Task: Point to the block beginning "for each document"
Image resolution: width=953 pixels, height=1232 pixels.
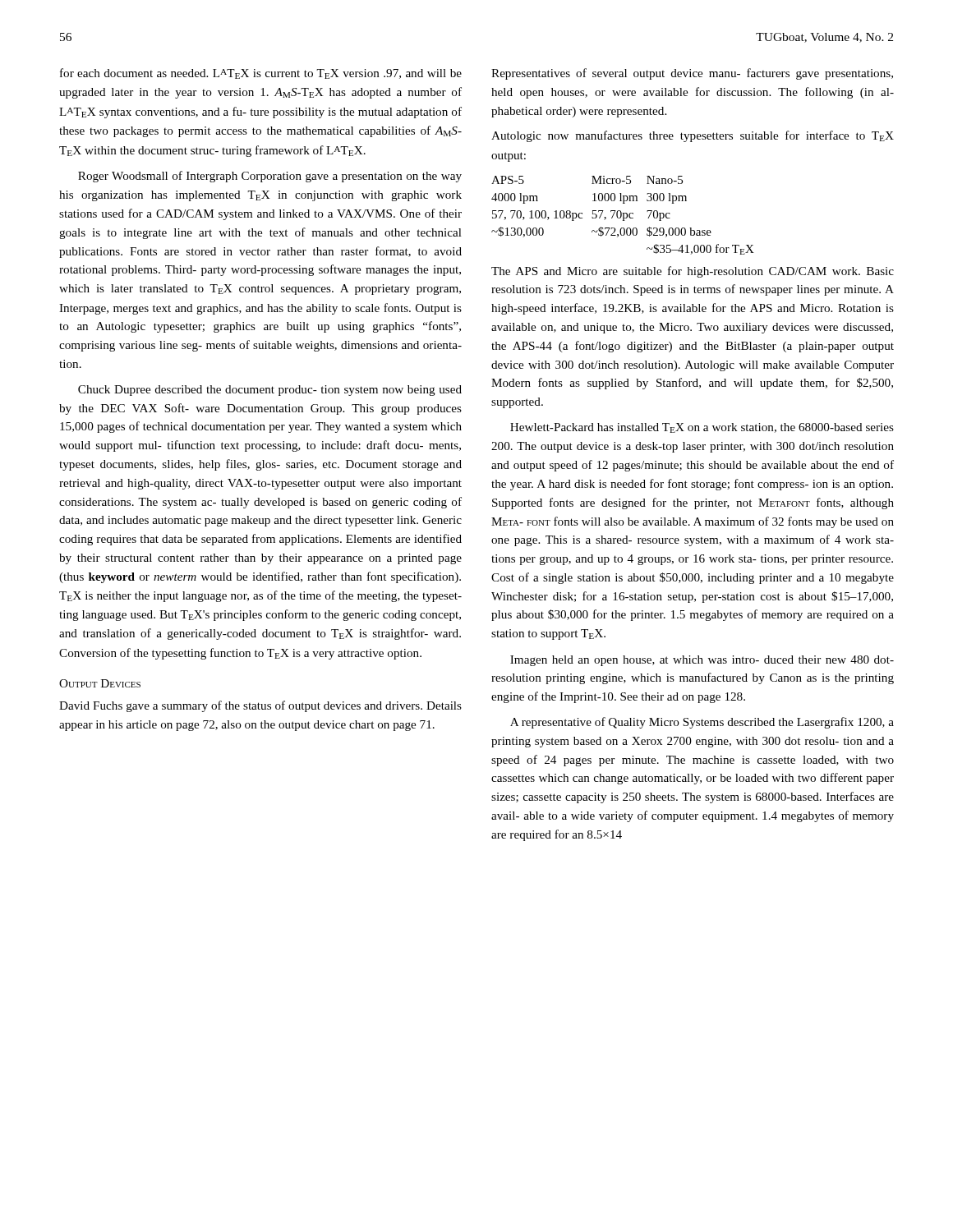Action: [x=260, y=112]
